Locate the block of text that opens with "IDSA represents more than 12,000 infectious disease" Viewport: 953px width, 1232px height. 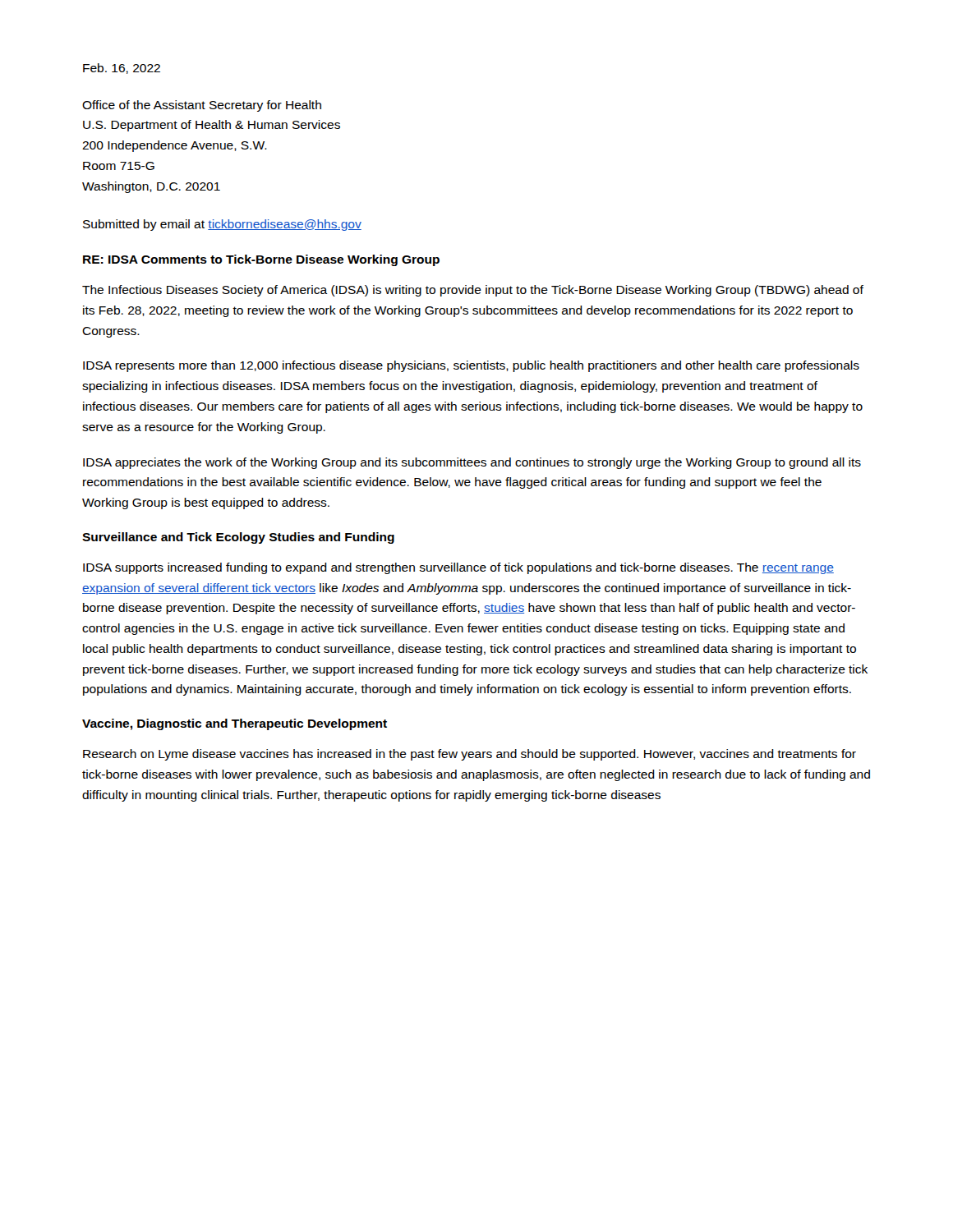pyautogui.click(x=472, y=396)
